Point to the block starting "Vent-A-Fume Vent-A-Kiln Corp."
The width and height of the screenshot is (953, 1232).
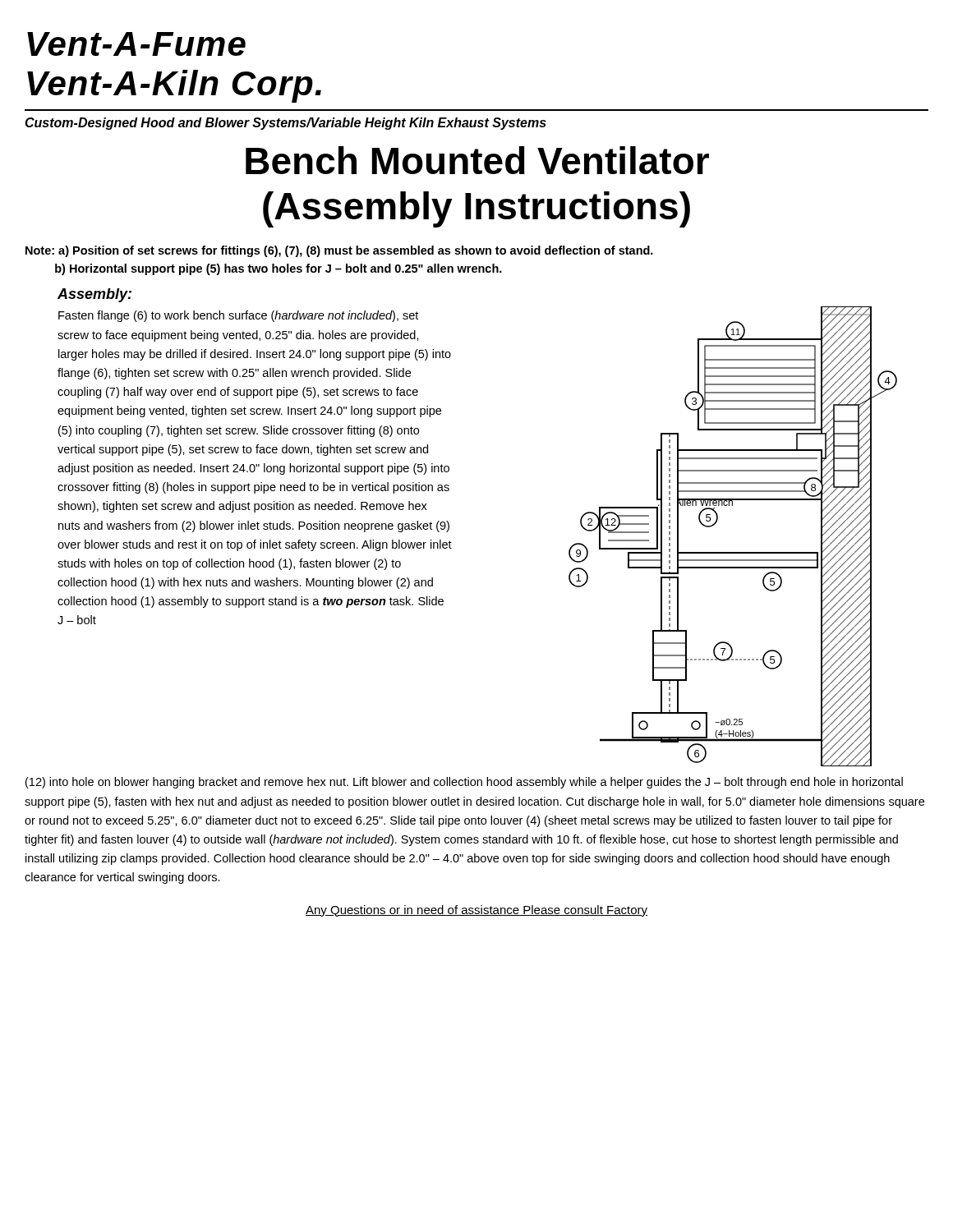pos(136,44)
